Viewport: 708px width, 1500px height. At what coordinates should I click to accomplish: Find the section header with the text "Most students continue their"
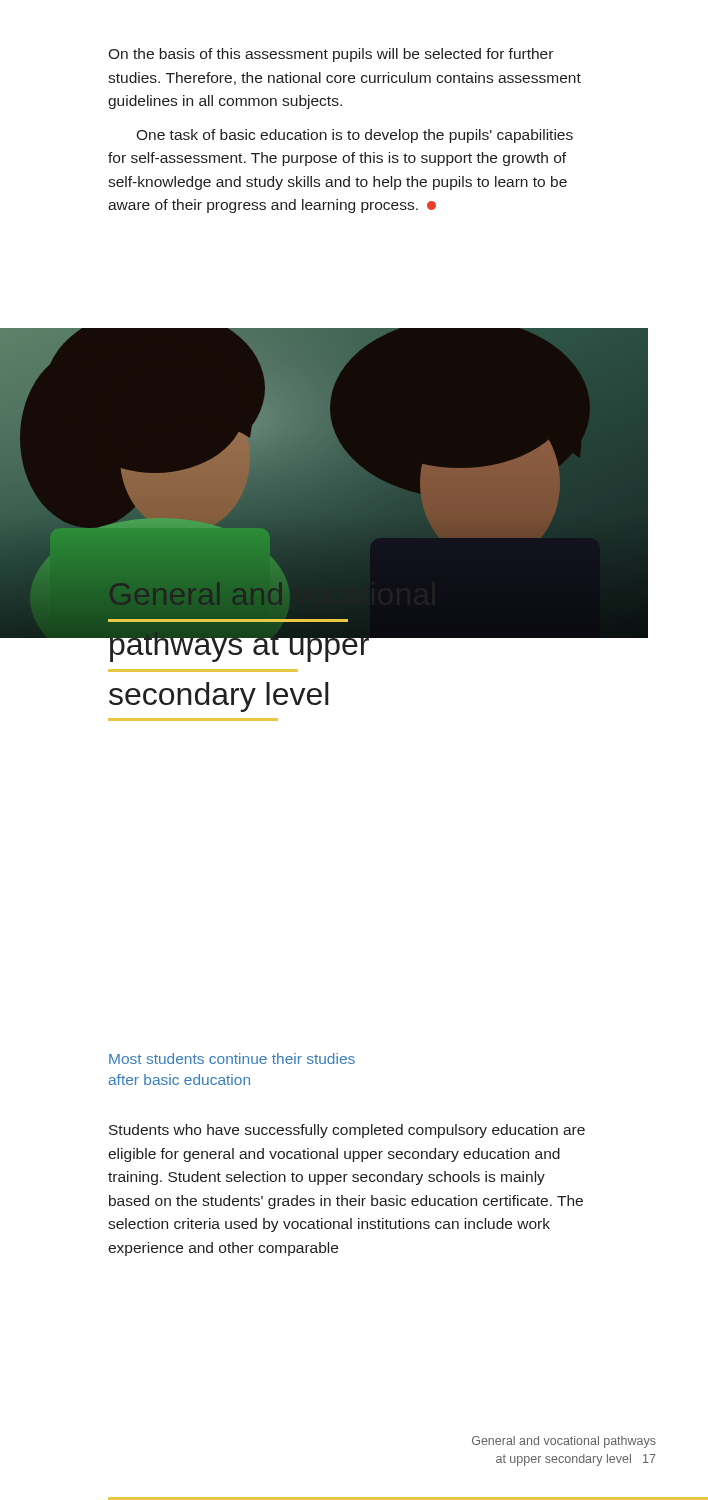(232, 1069)
